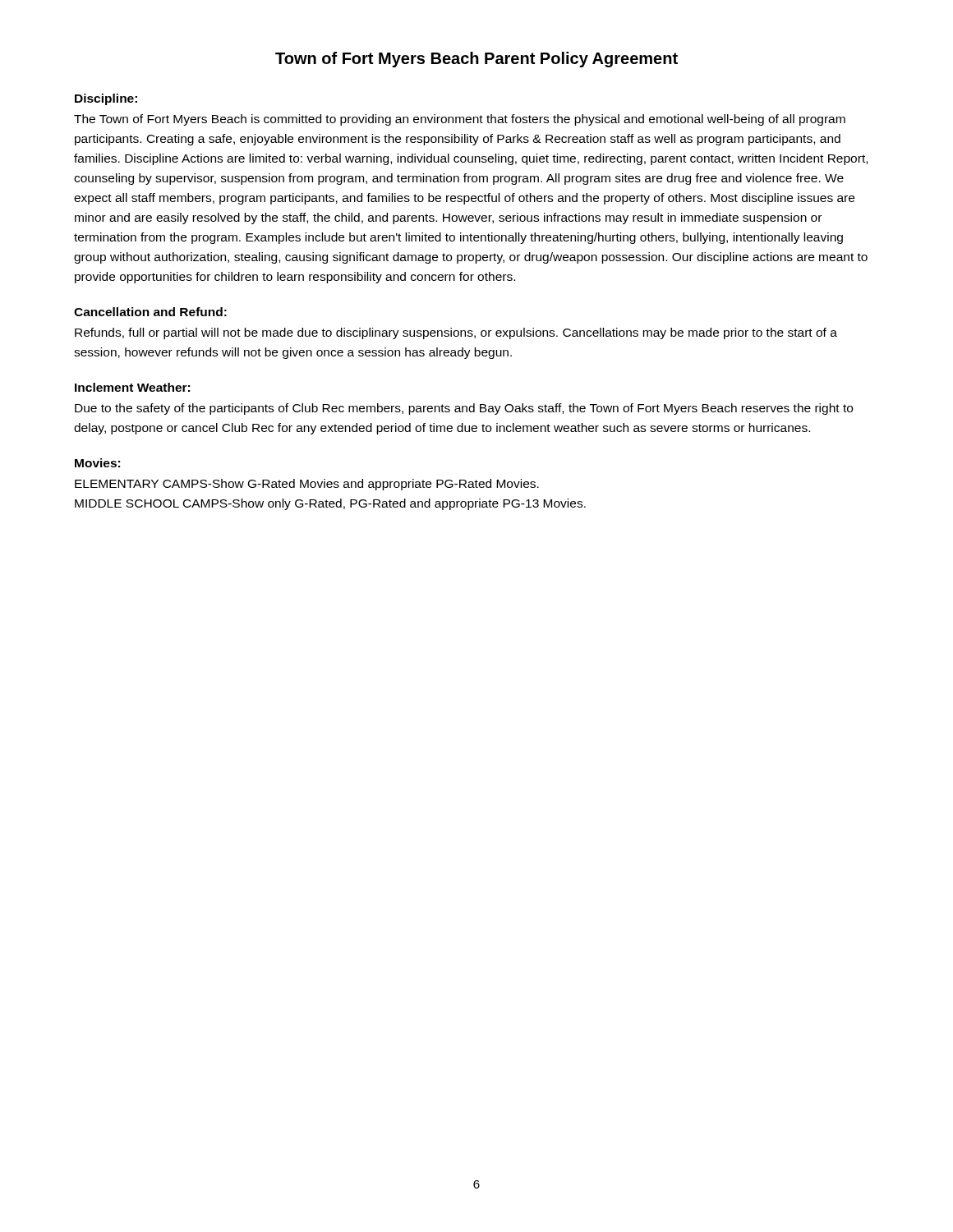The width and height of the screenshot is (953, 1232).
Task: Where is the passage that starts "ELEMENTARY CAMPS-Show G-Rated Movies and appropriate PG-Rated Movies."?
Action: pyautogui.click(x=330, y=493)
